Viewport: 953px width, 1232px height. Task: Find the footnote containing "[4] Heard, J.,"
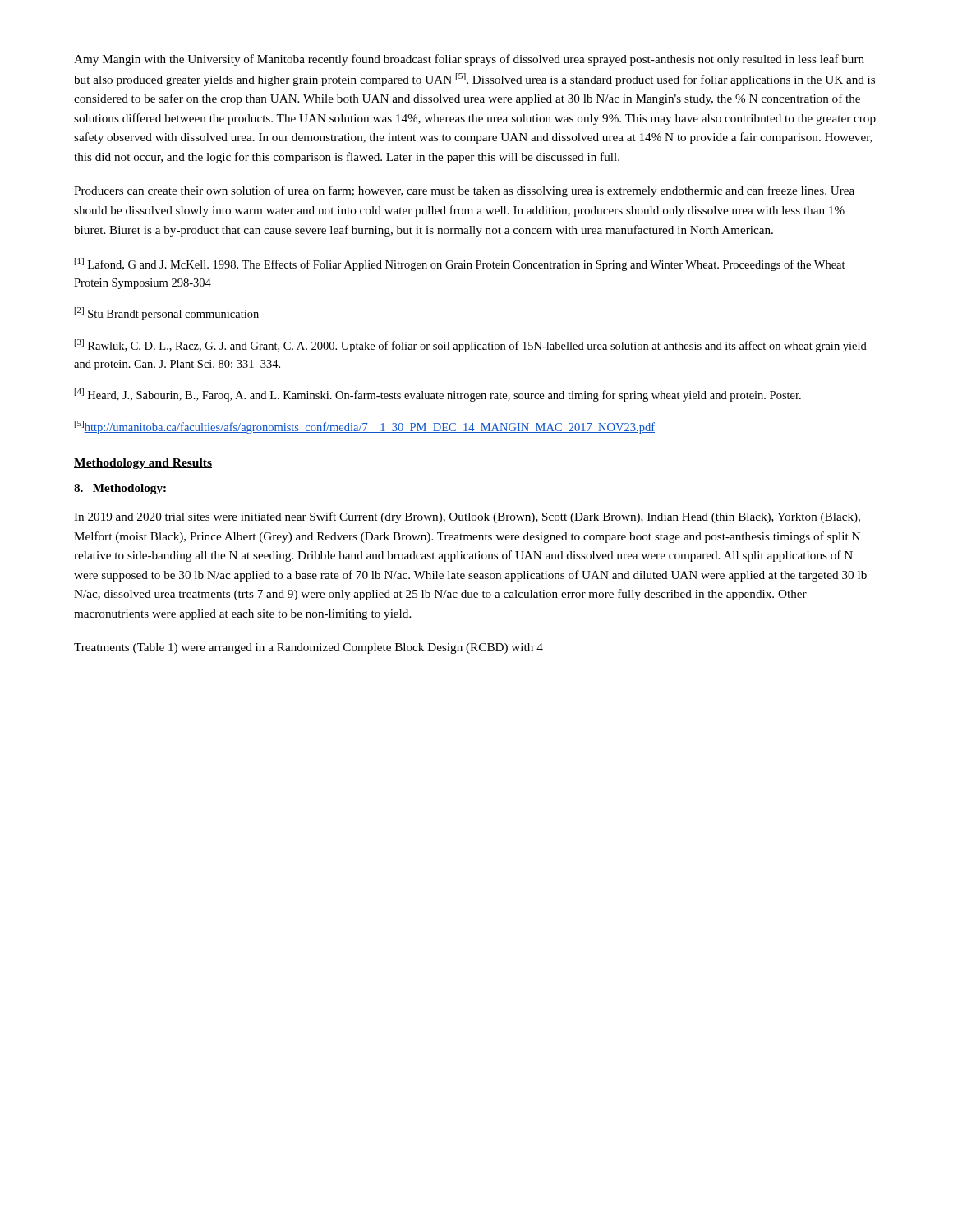pos(438,394)
